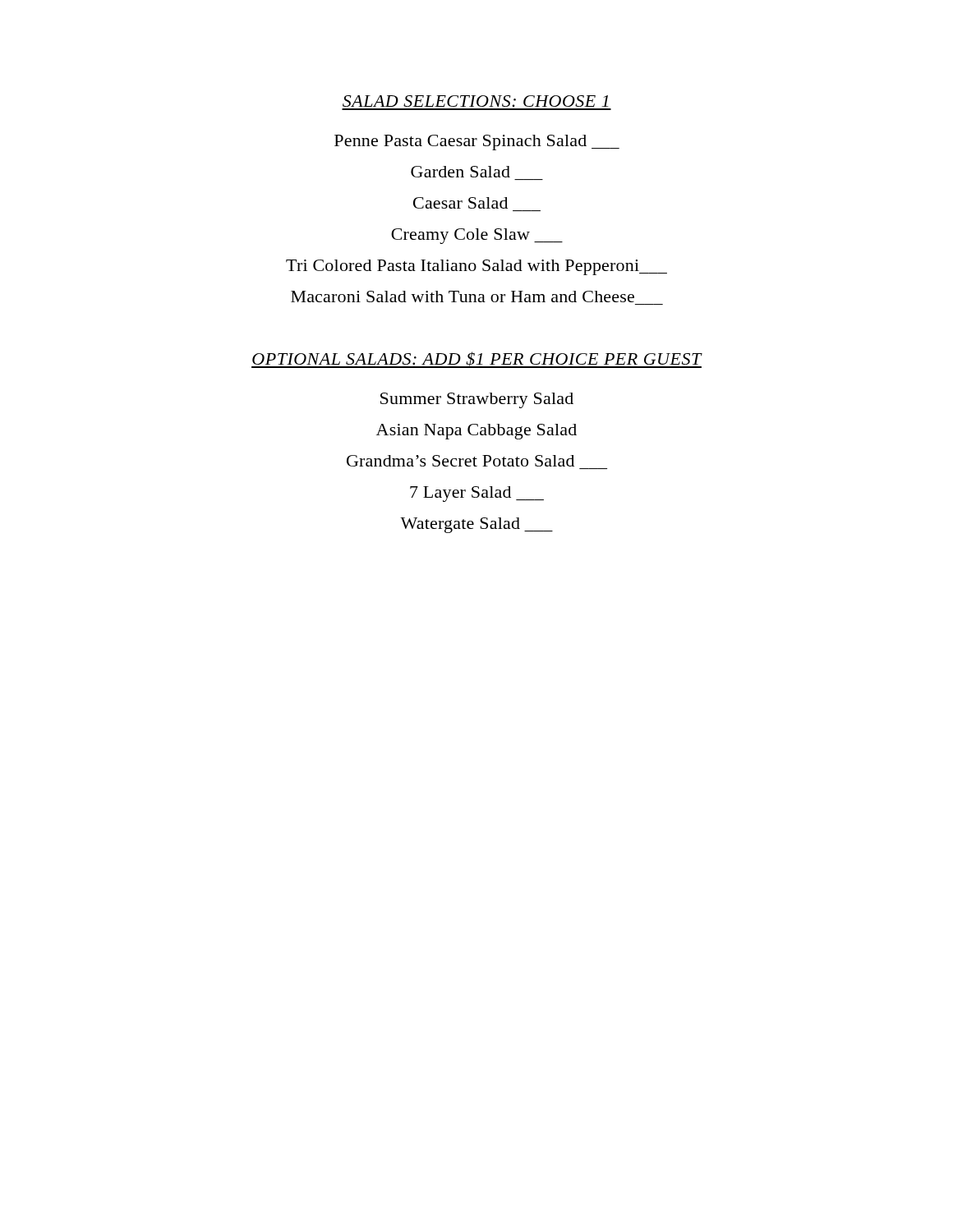Click on the element starting "Summer Strawberry Salad"
953x1232 pixels.
(x=476, y=398)
